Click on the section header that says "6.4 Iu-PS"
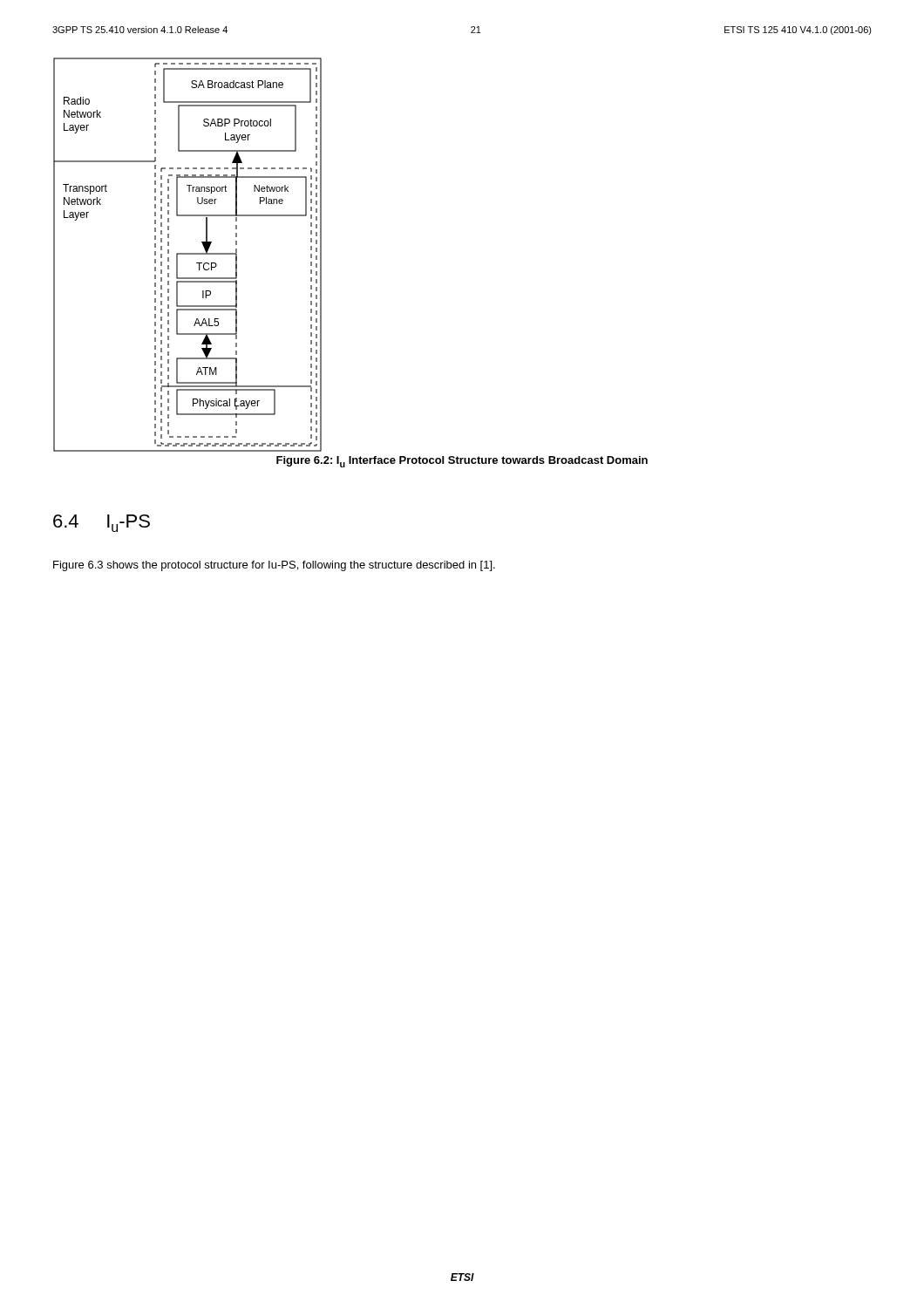Viewport: 924px width, 1308px height. (x=102, y=522)
